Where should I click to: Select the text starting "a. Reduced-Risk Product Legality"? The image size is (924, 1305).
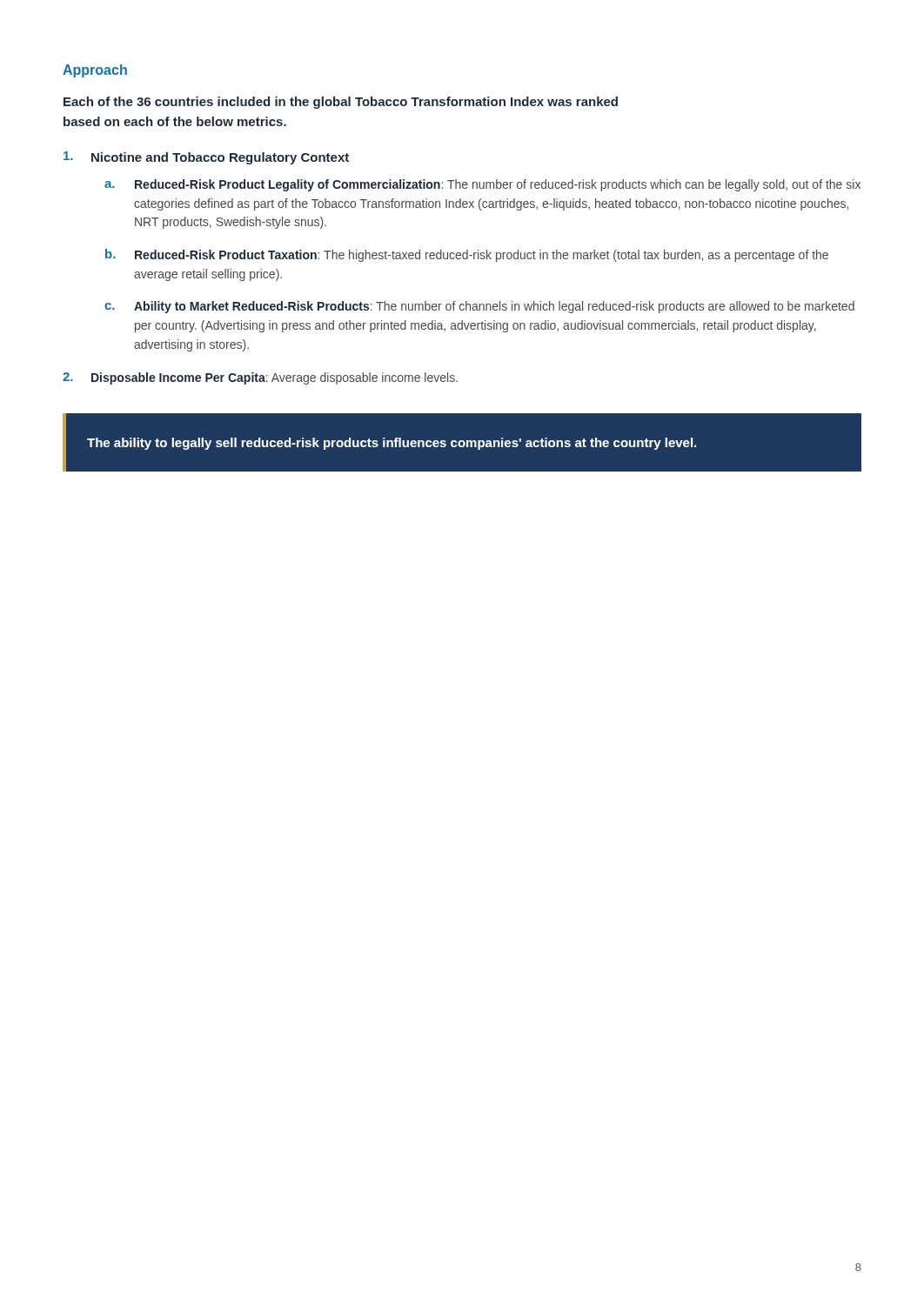483,204
